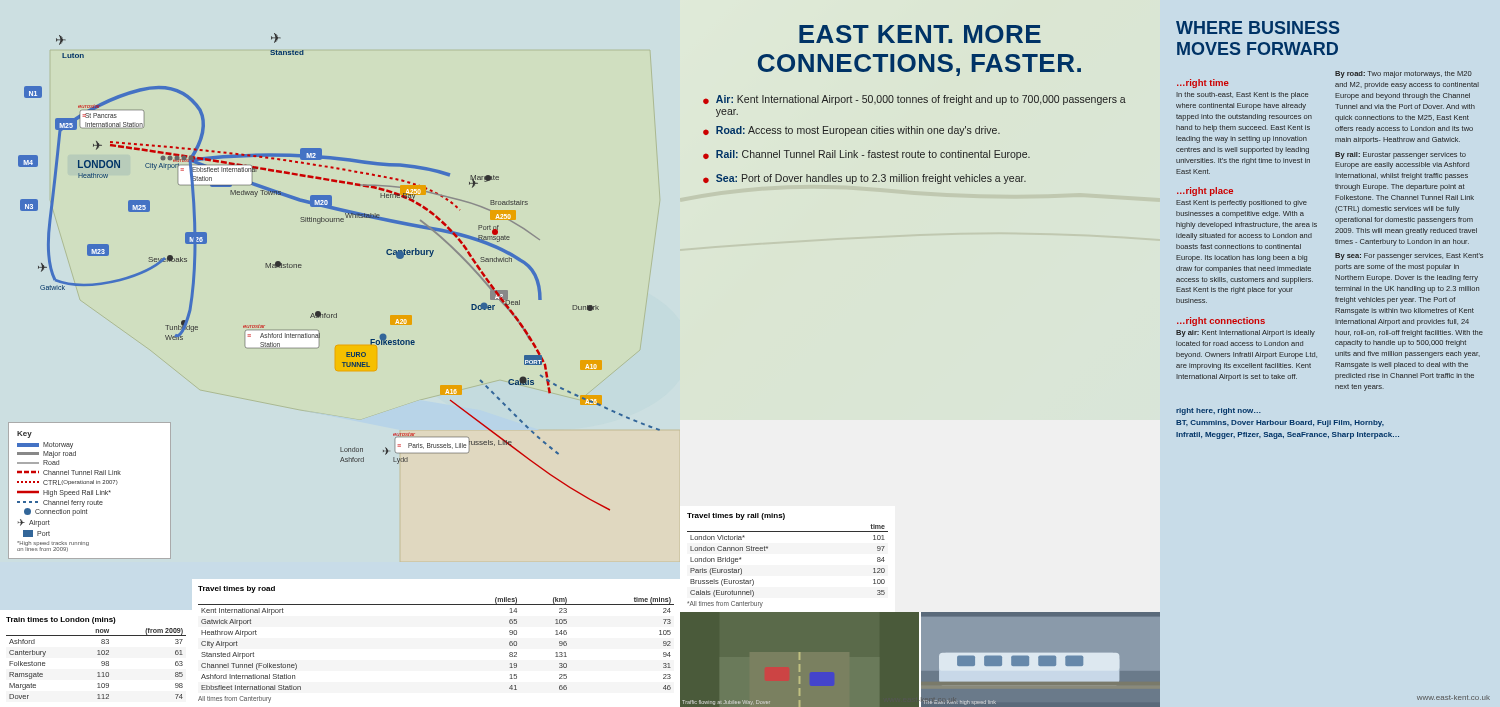Navigate to the region starting "WHERE BUSINESSMOVES FORWARD"

click(x=1330, y=39)
